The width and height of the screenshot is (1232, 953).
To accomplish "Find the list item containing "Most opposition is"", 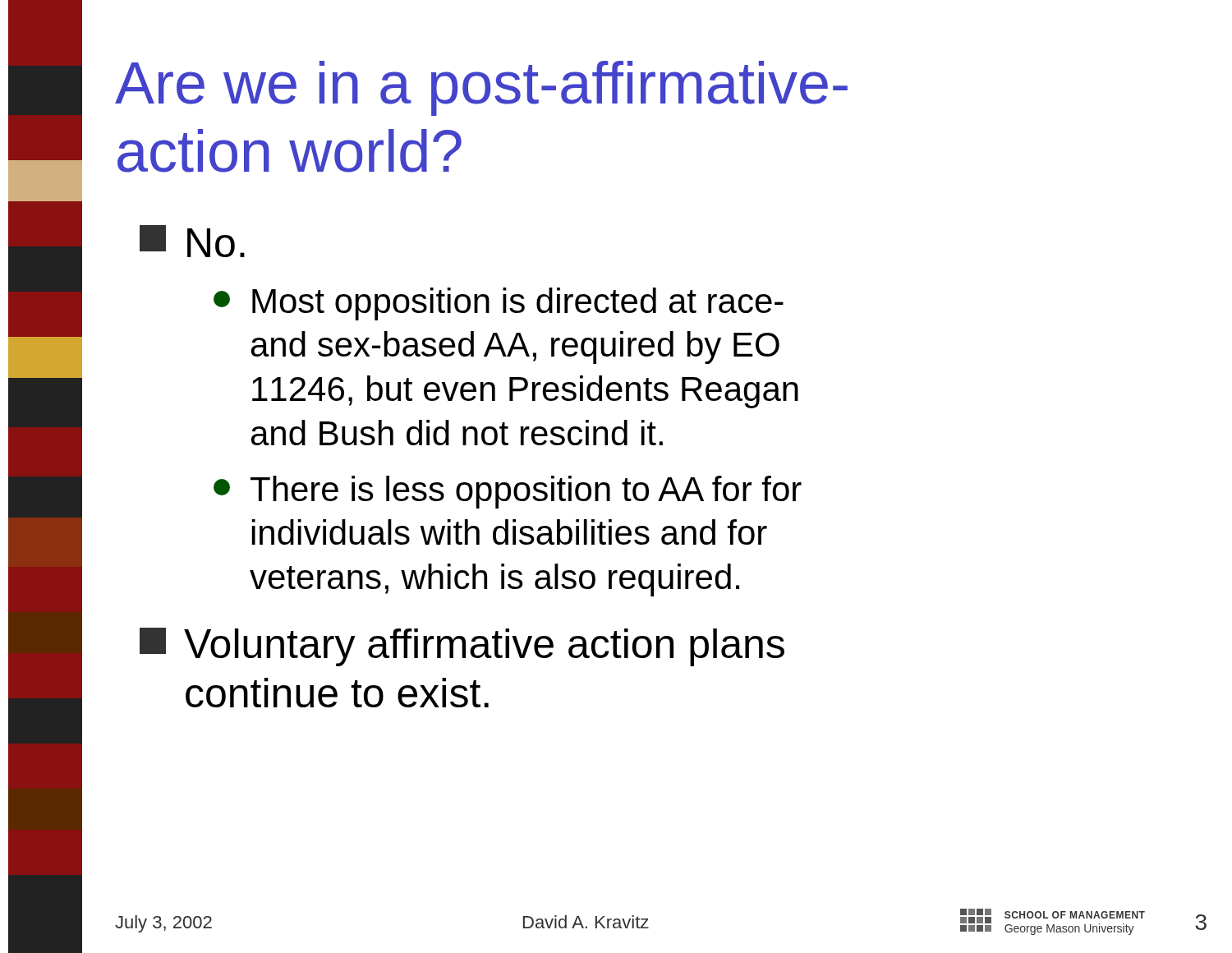I will coord(507,367).
